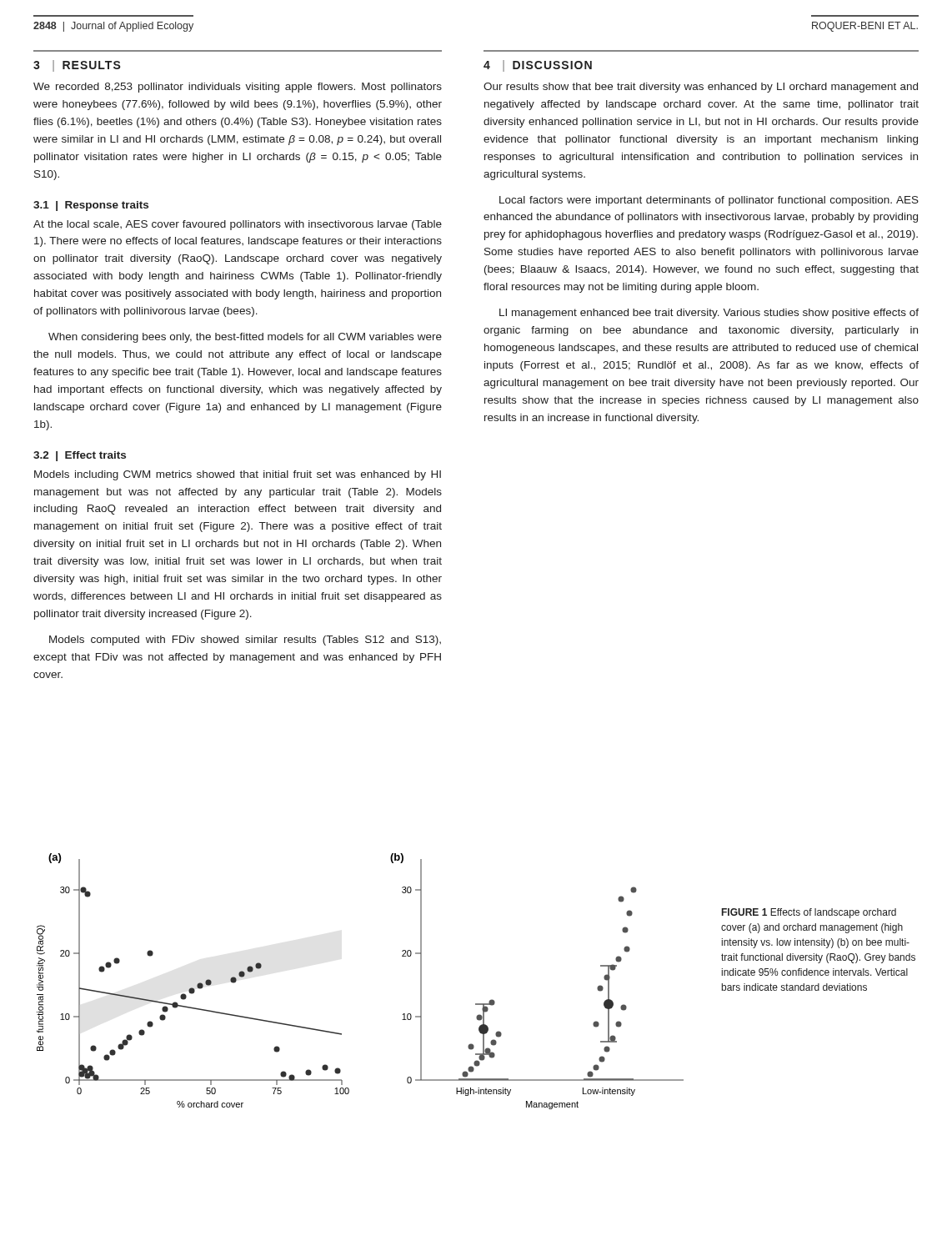This screenshot has height=1251, width=952.
Task: Navigate to the passage starting "Our results show that bee trait diversity"
Action: 701,130
